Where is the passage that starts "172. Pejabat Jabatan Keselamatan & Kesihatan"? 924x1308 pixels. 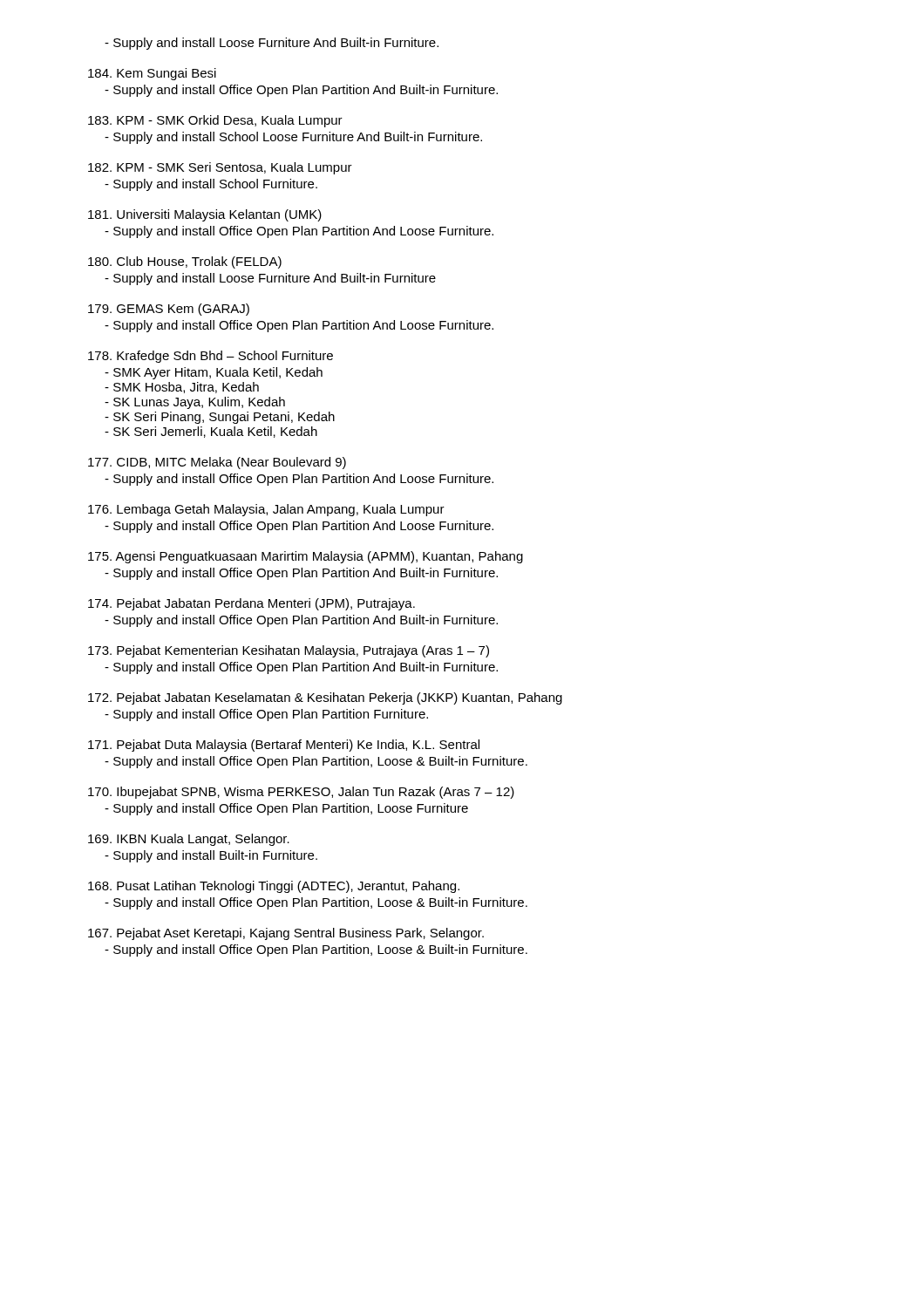pyautogui.click(x=471, y=705)
